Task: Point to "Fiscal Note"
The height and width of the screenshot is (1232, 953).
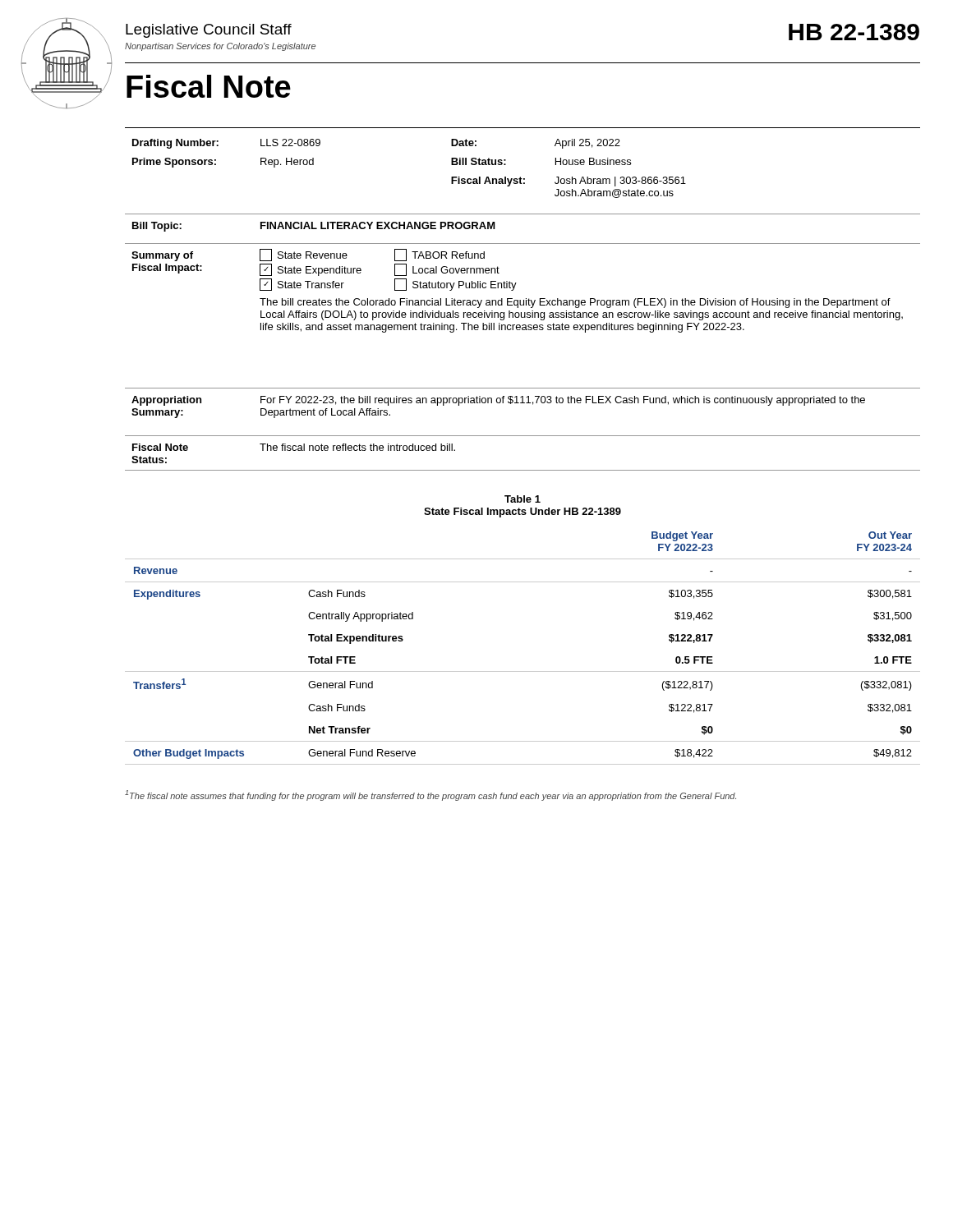Action: [208, 87]
